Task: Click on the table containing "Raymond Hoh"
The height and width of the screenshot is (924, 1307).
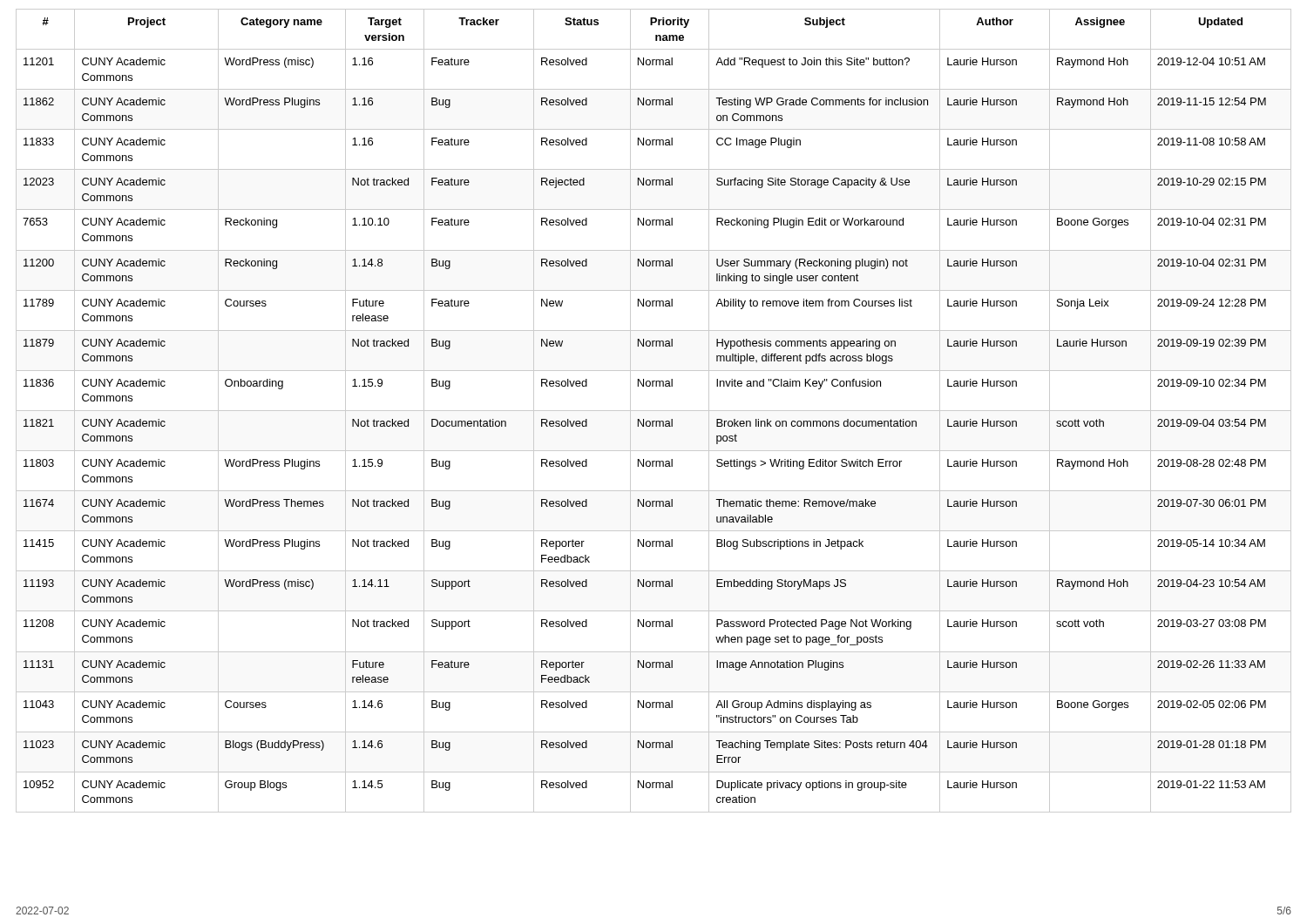Action: pyautogui.click(x=654, y=411)
